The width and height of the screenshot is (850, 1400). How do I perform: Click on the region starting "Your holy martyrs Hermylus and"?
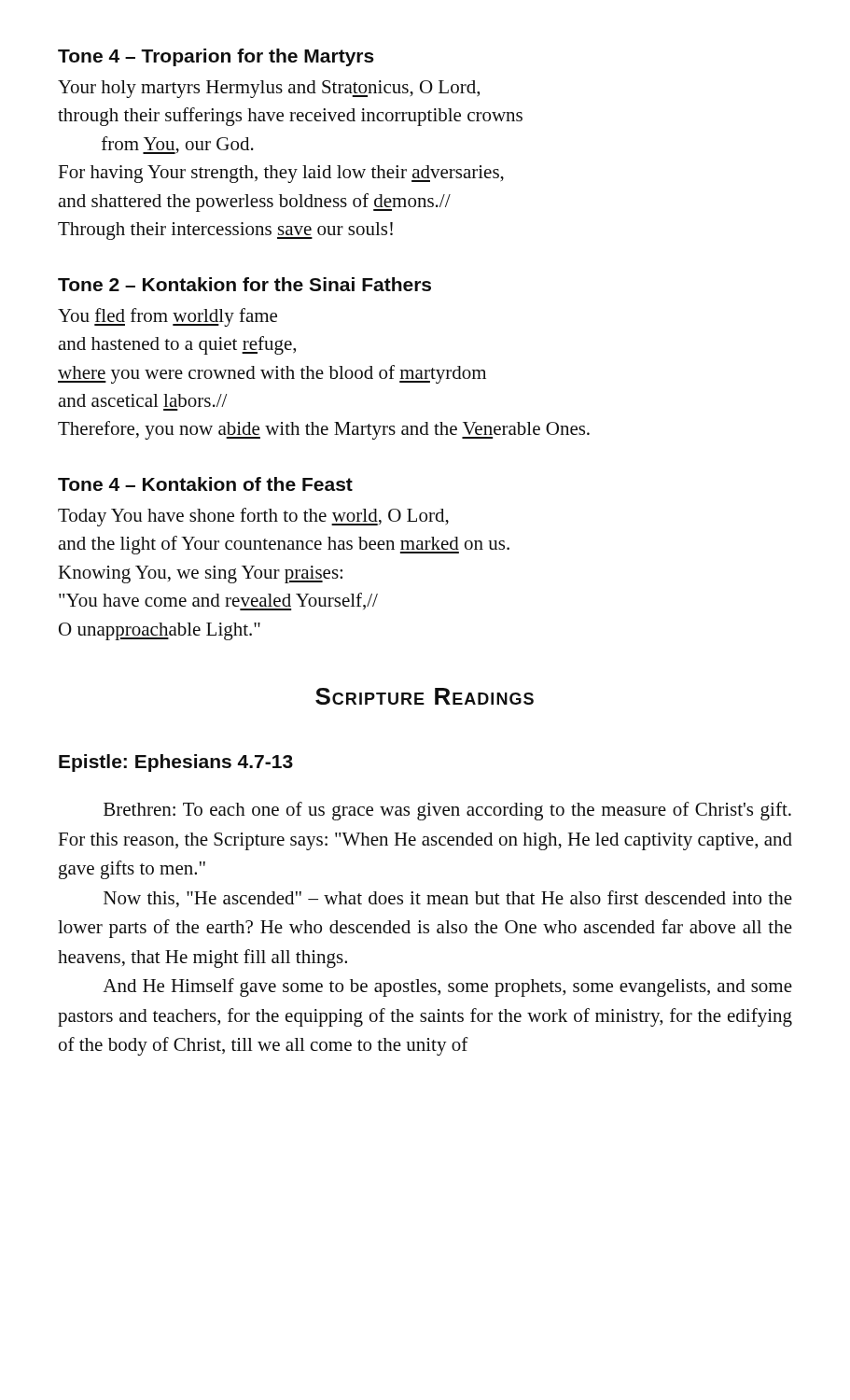[425, 158]
